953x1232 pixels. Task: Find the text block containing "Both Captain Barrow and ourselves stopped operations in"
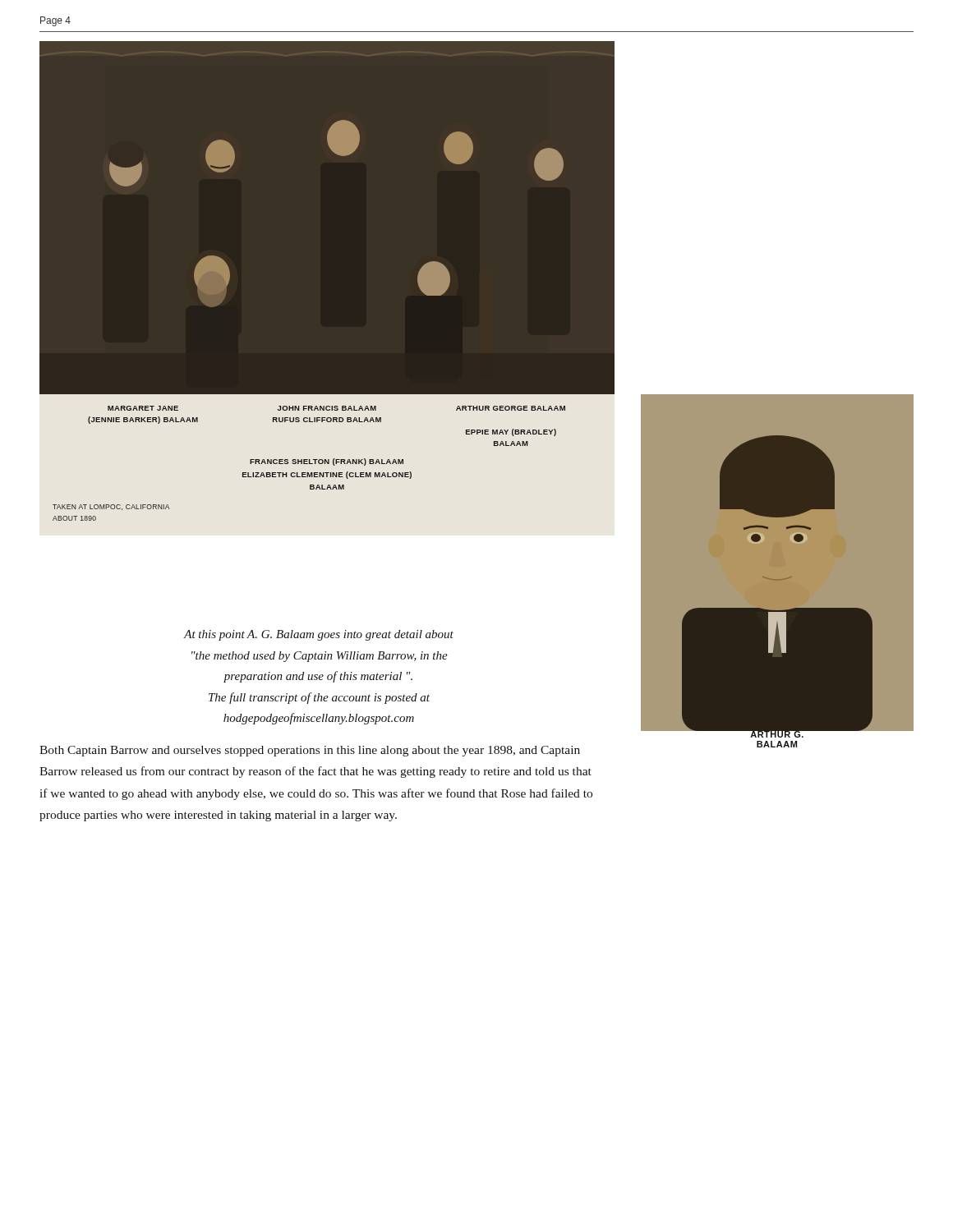(316, 782)
